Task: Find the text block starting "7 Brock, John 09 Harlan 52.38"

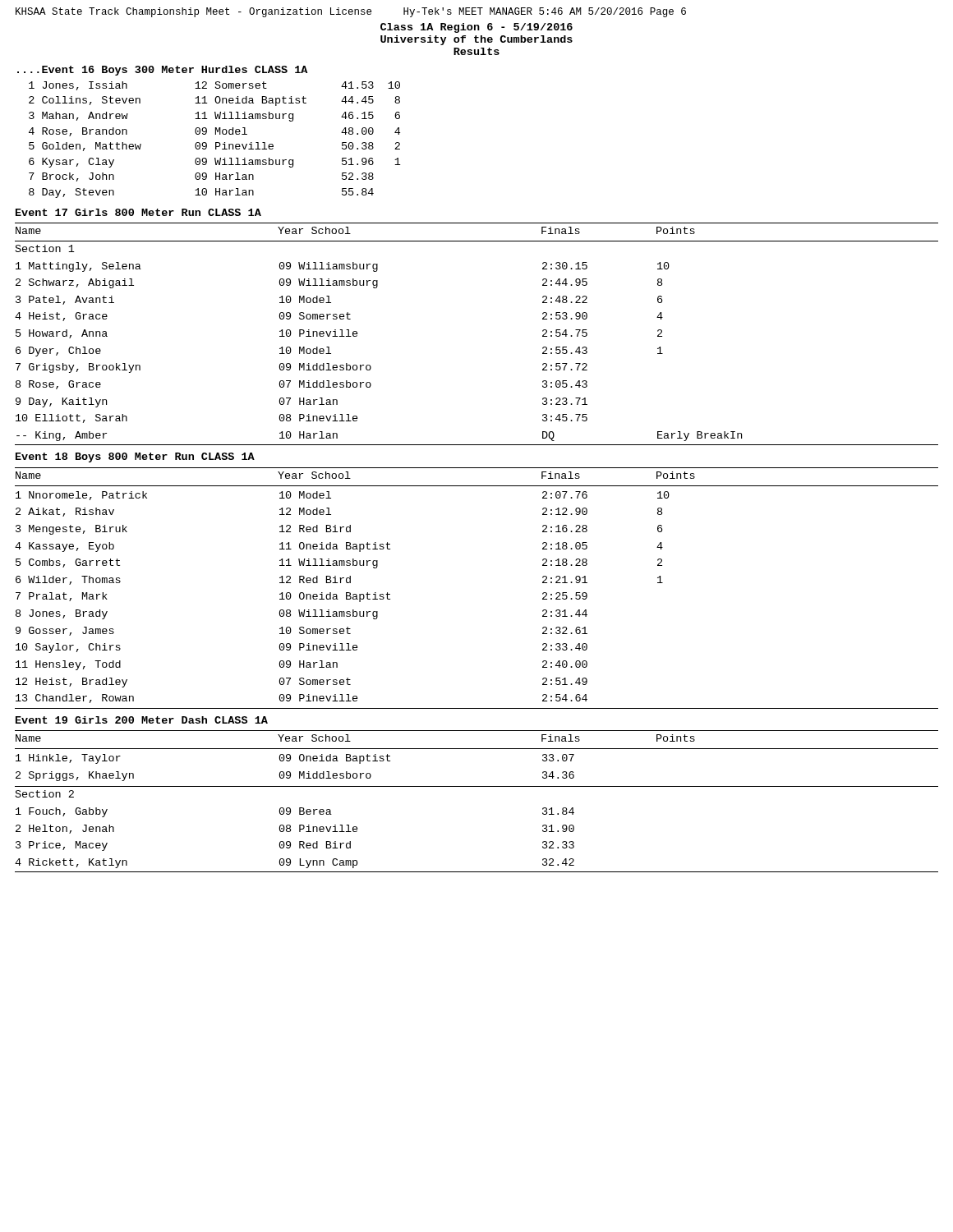Action: click(x=195, y=177)
